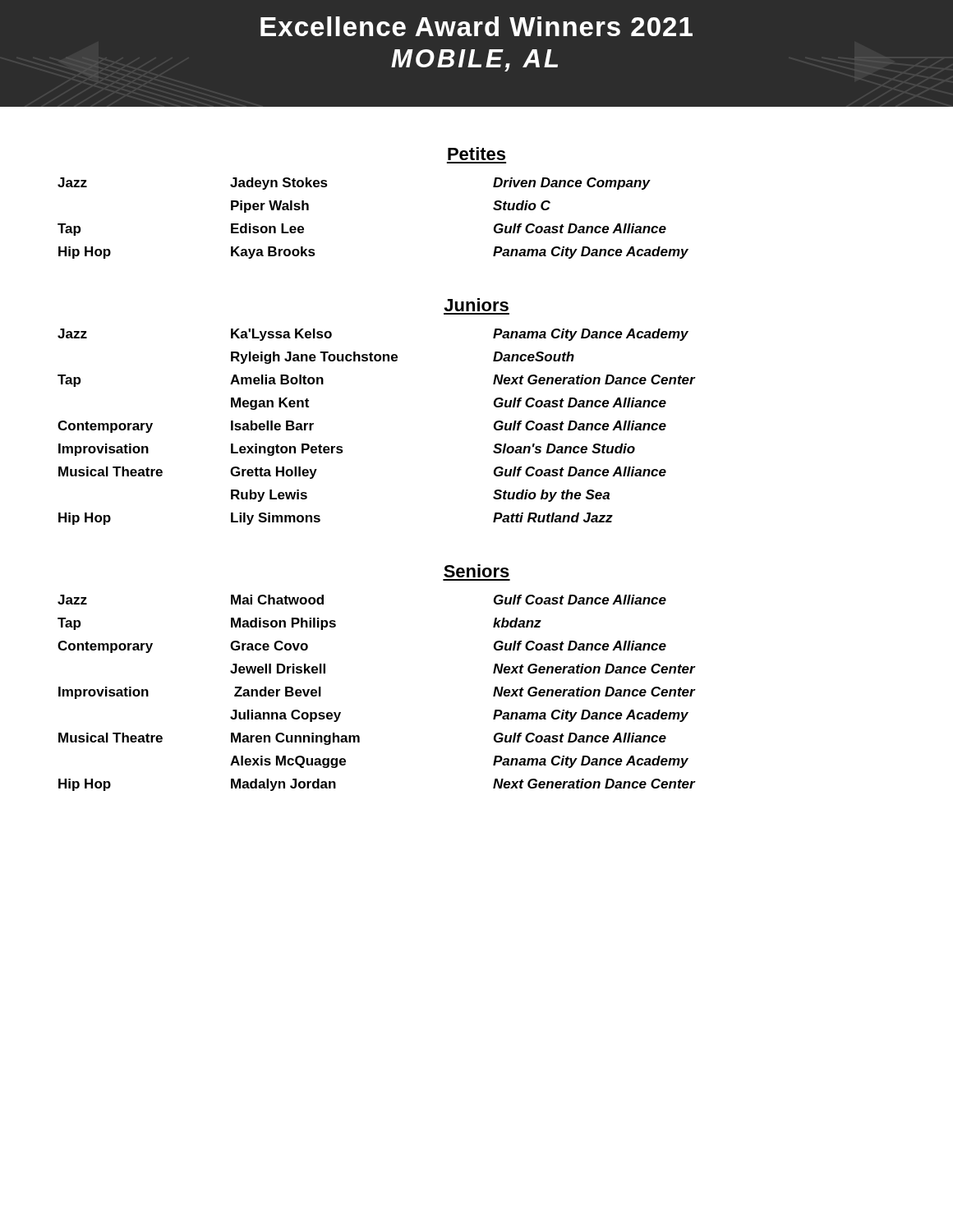Image resolution: width=953 pixels, height=1232 pixels.
Task: Find "Jazz Mai Chatwood Gulf Coast Dance Alliance" on this page
Action: tap(72, 599)
